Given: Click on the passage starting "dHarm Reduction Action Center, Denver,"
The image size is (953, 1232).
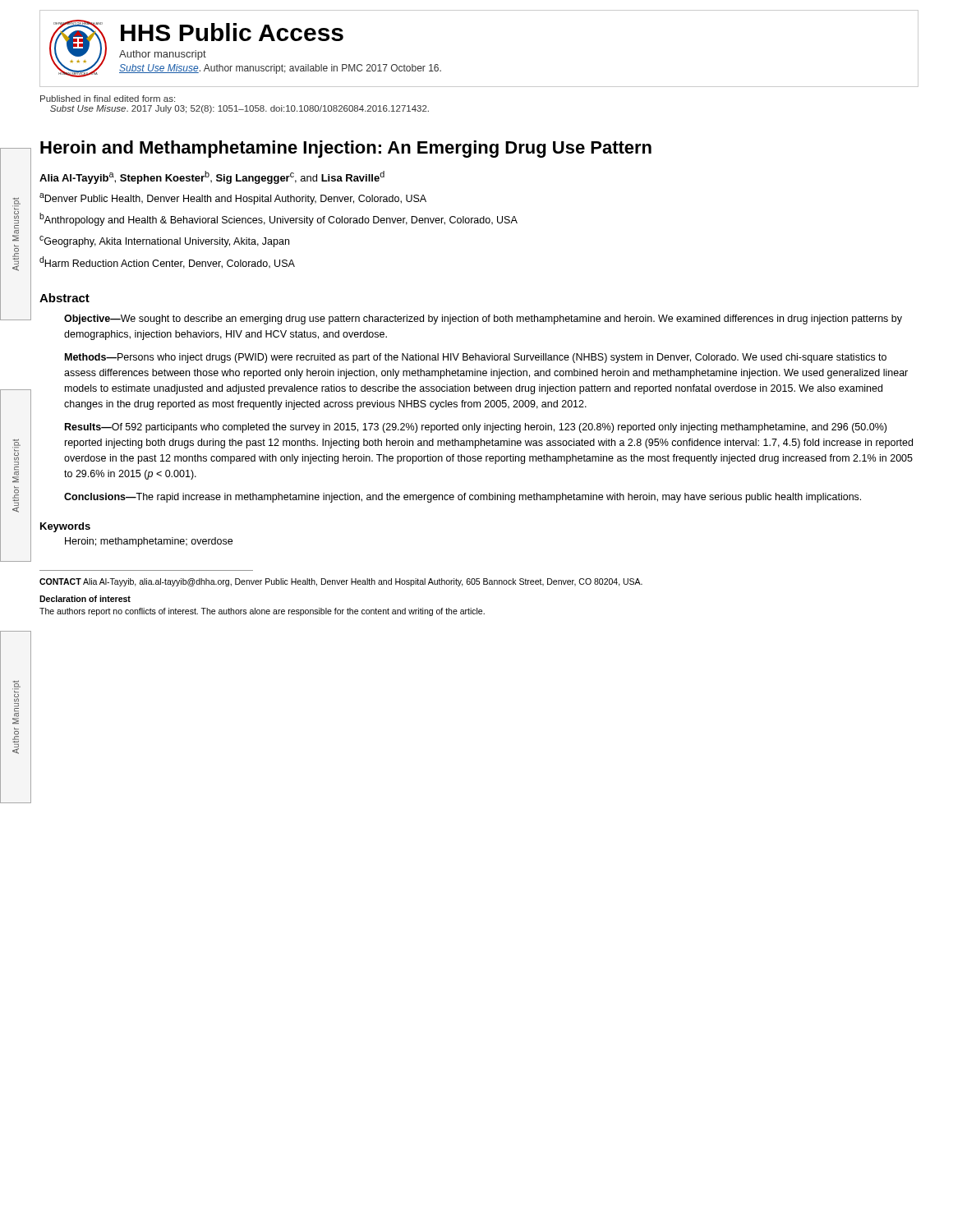Looking at the screenshot, I should point(167,262).
